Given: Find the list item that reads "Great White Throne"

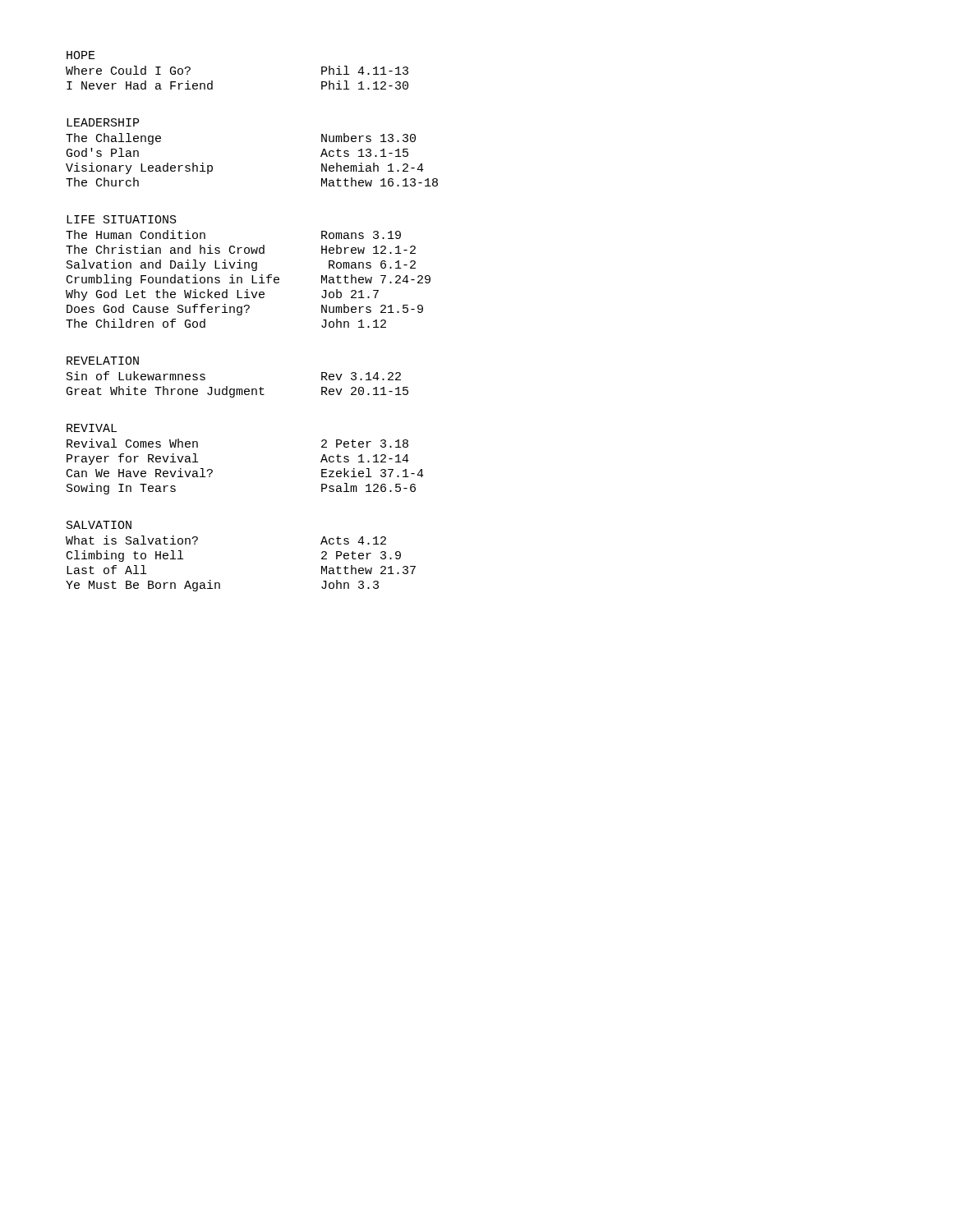Looking at the screenshot, I should [x=237, y=392].
